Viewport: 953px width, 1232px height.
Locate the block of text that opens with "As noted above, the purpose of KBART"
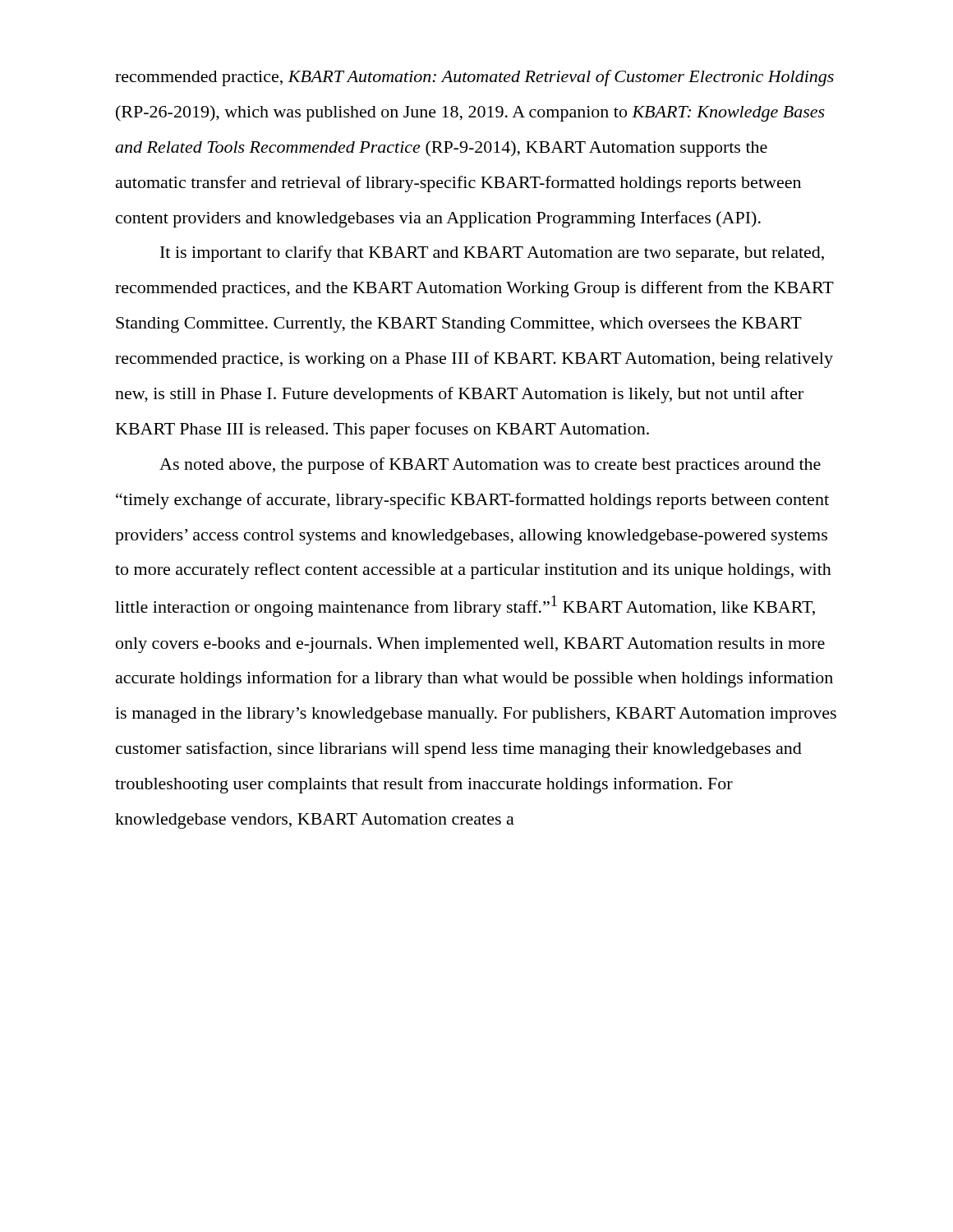[476, 641]
